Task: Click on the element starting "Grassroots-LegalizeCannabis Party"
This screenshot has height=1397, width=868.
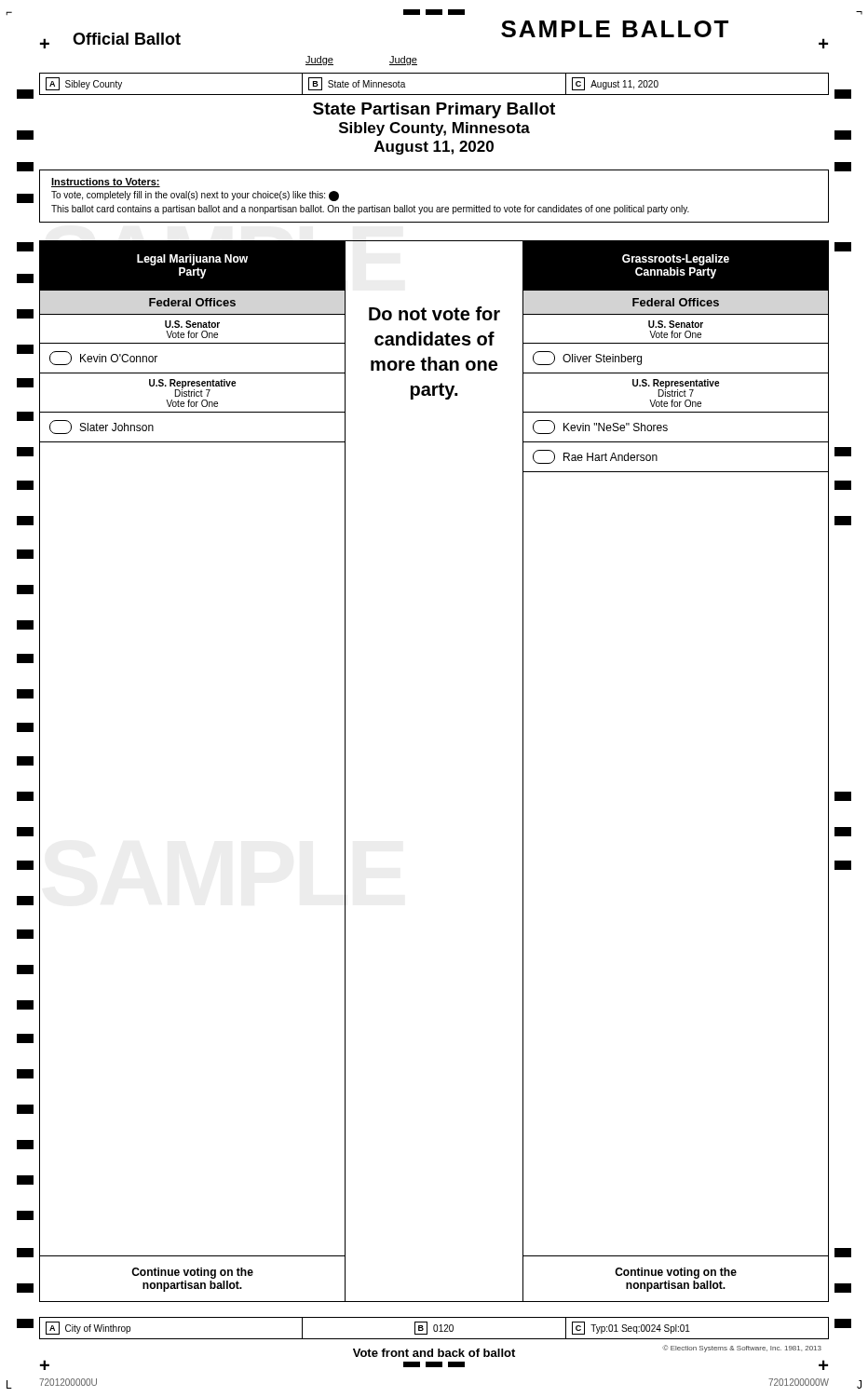Action: [x=676, y=265]
